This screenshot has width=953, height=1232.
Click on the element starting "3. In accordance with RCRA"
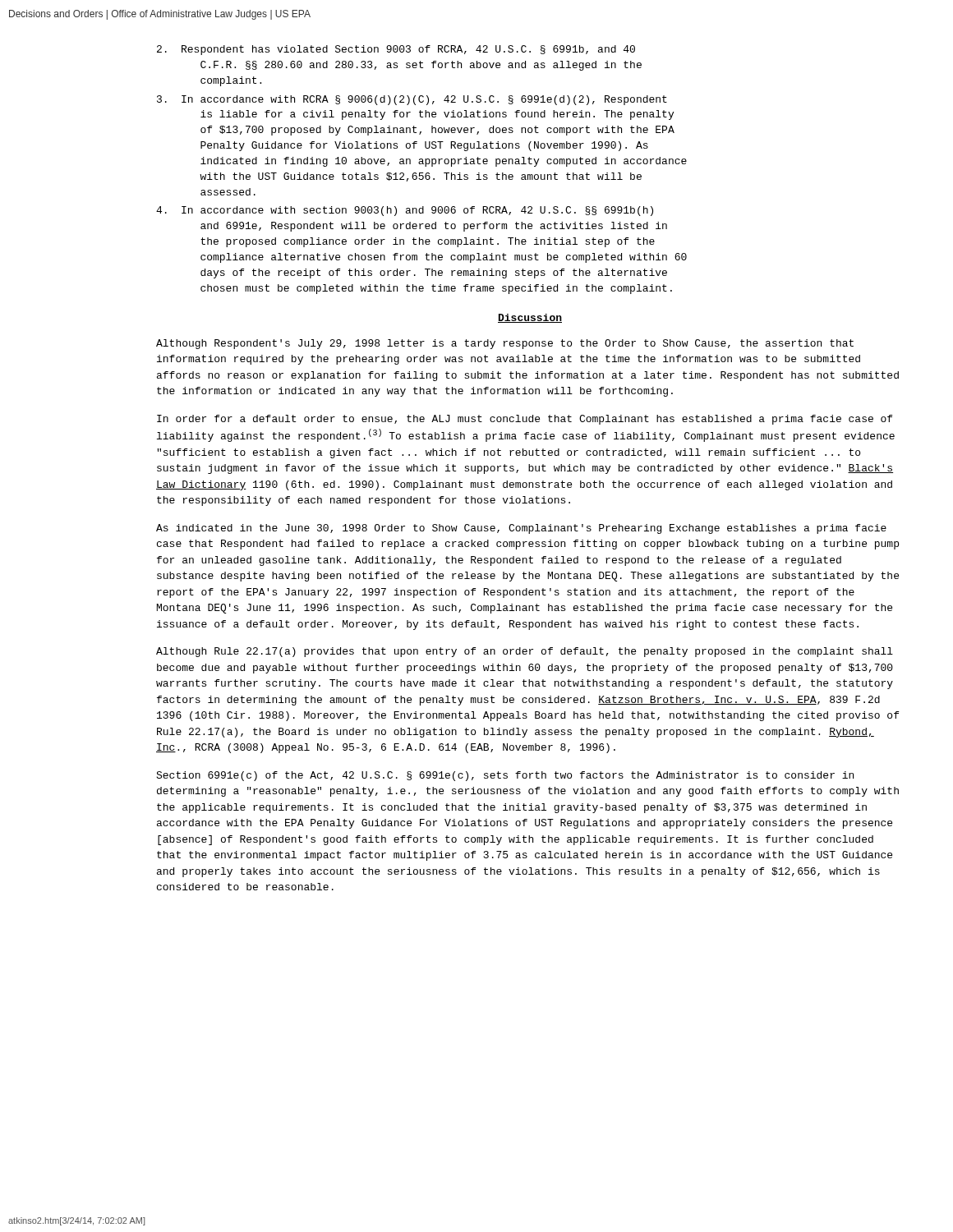coord(530,147)
